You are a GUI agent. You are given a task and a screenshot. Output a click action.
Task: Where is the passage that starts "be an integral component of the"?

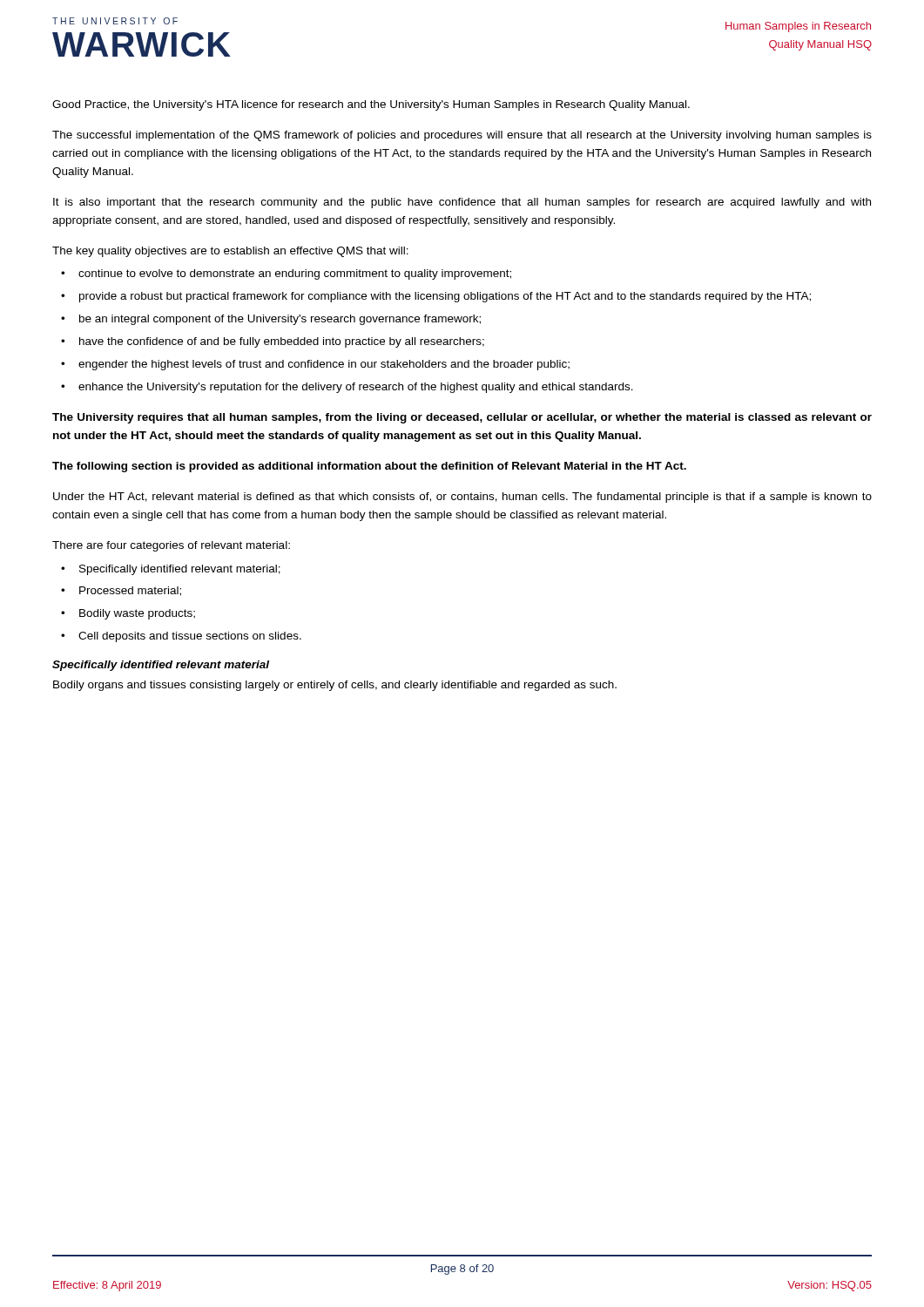[x=280, y=319]
